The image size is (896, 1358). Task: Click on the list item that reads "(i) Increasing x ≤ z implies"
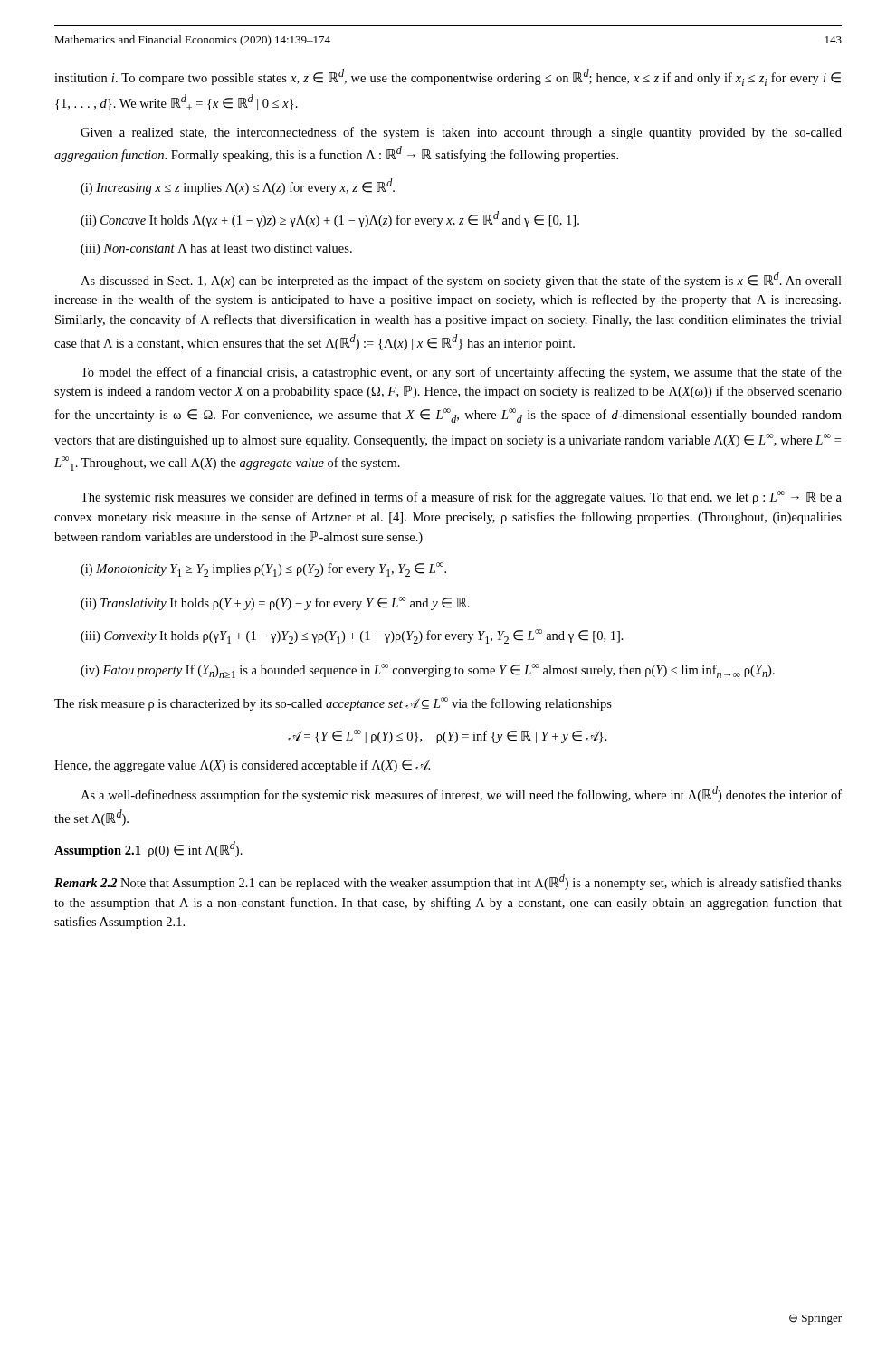pos(238,186)
